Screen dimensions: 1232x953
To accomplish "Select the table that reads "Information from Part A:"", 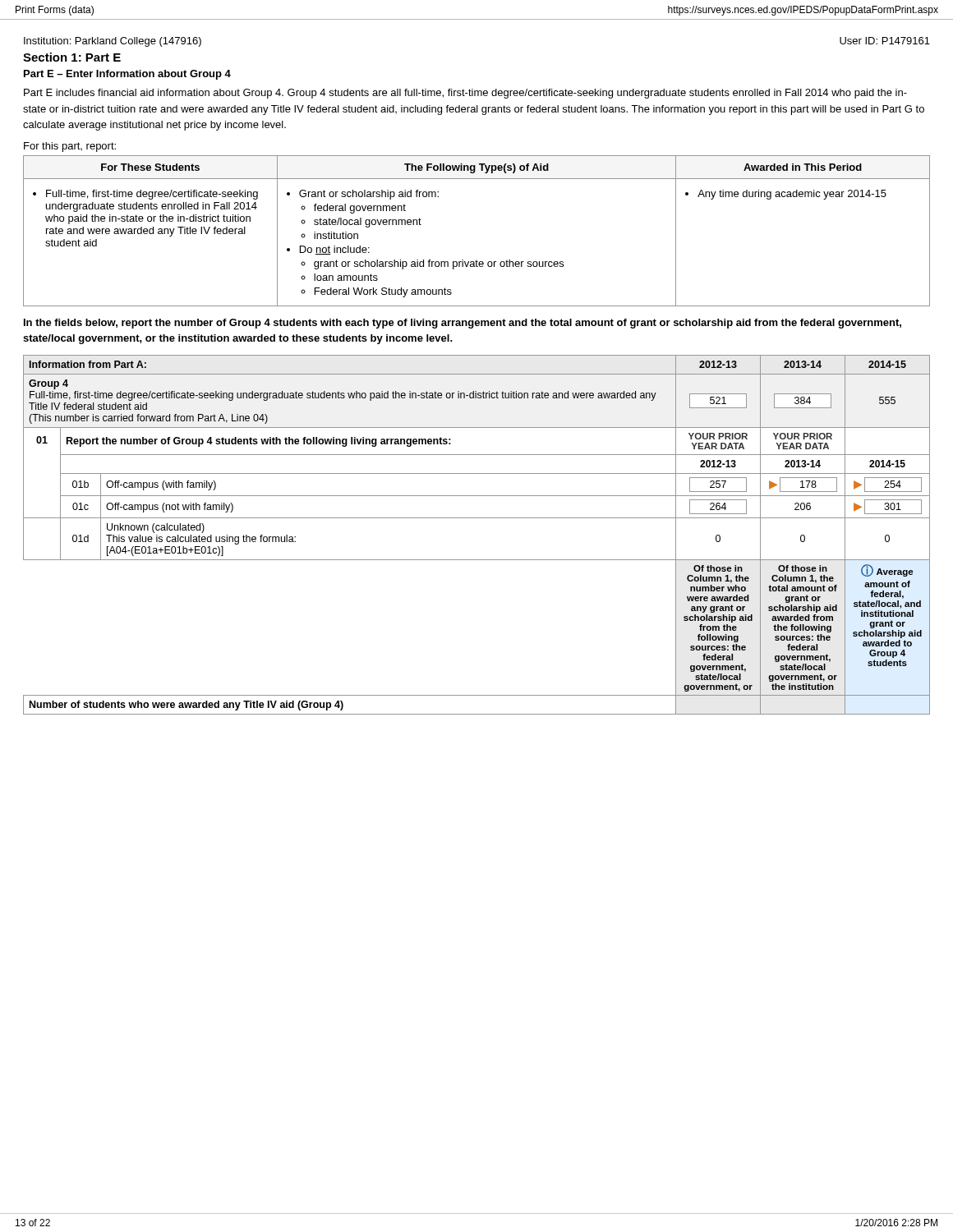I will [476, 534].
